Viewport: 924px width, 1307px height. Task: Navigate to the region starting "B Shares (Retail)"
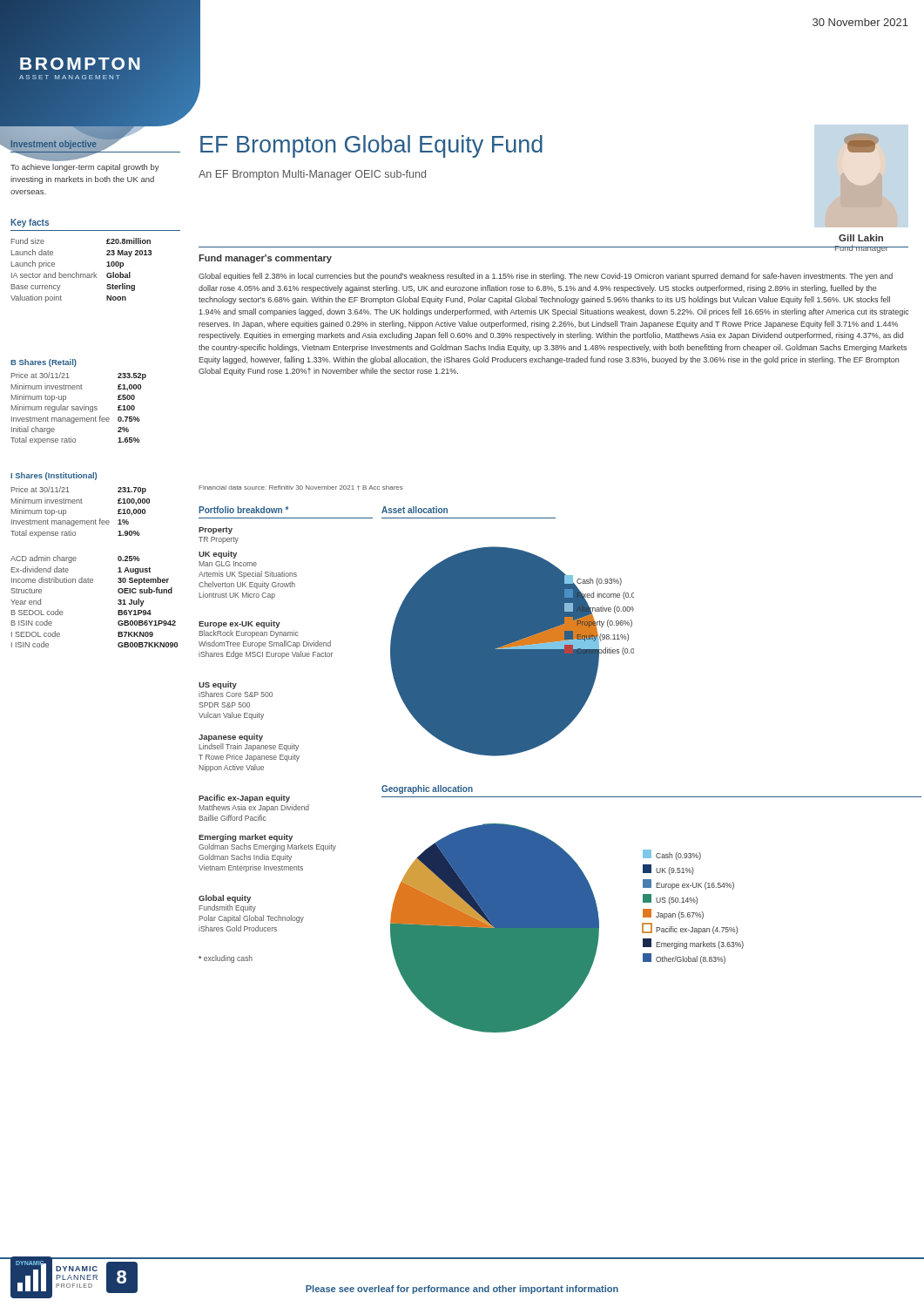point(44,363)
